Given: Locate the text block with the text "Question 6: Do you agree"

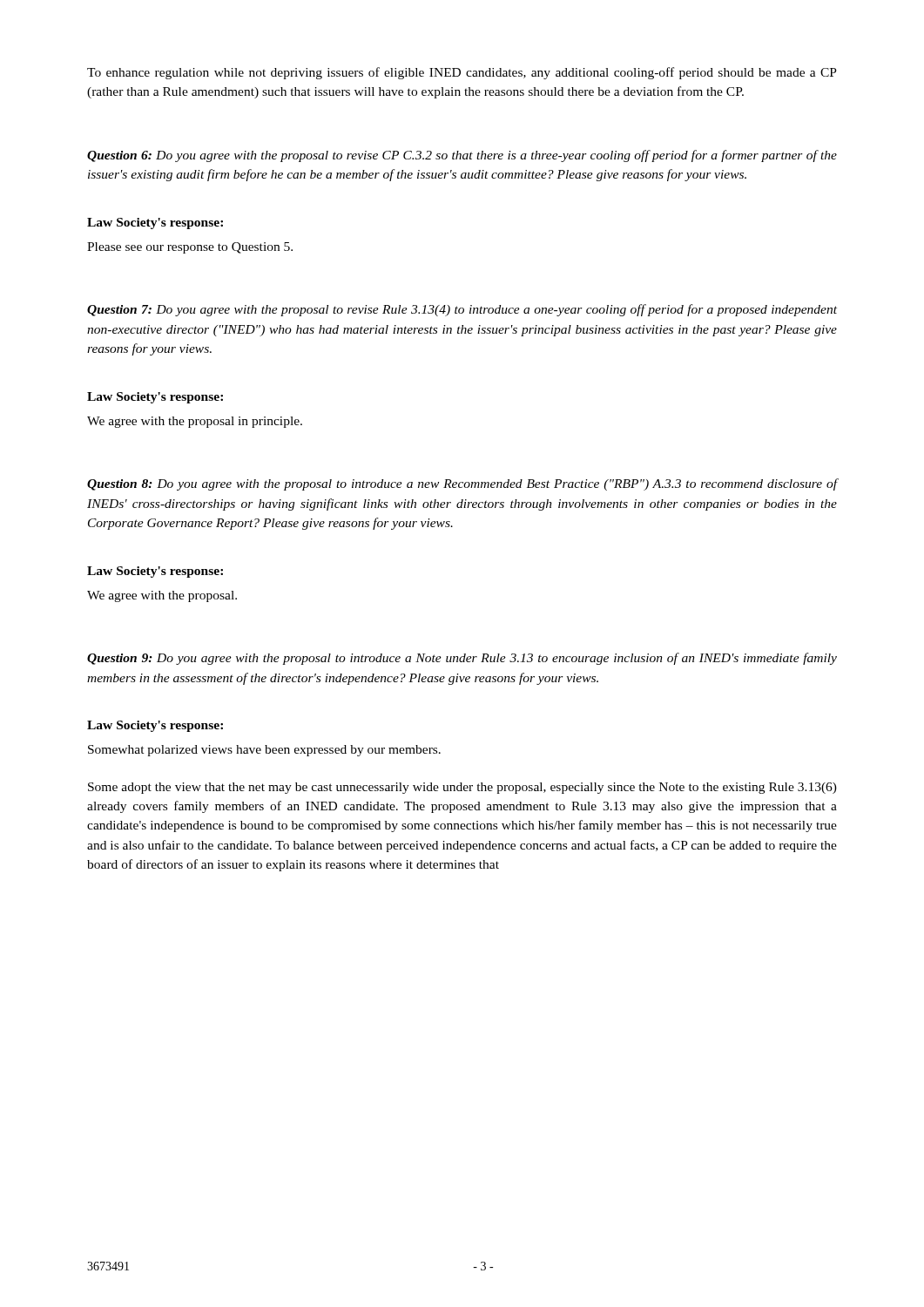Looking at the screenshot, I should (462, 164).
